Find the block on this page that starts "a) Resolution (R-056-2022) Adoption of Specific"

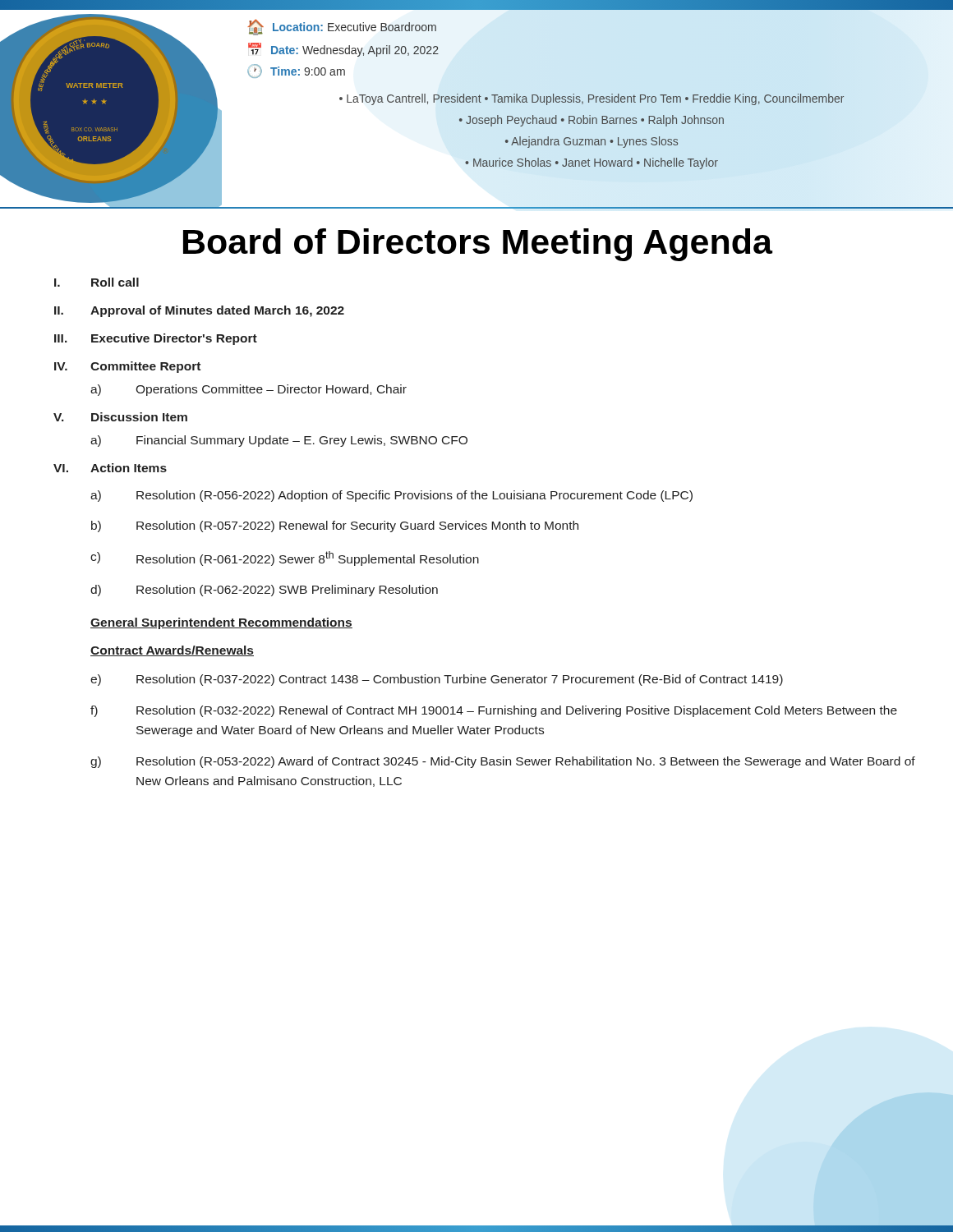tap(392, 495)
